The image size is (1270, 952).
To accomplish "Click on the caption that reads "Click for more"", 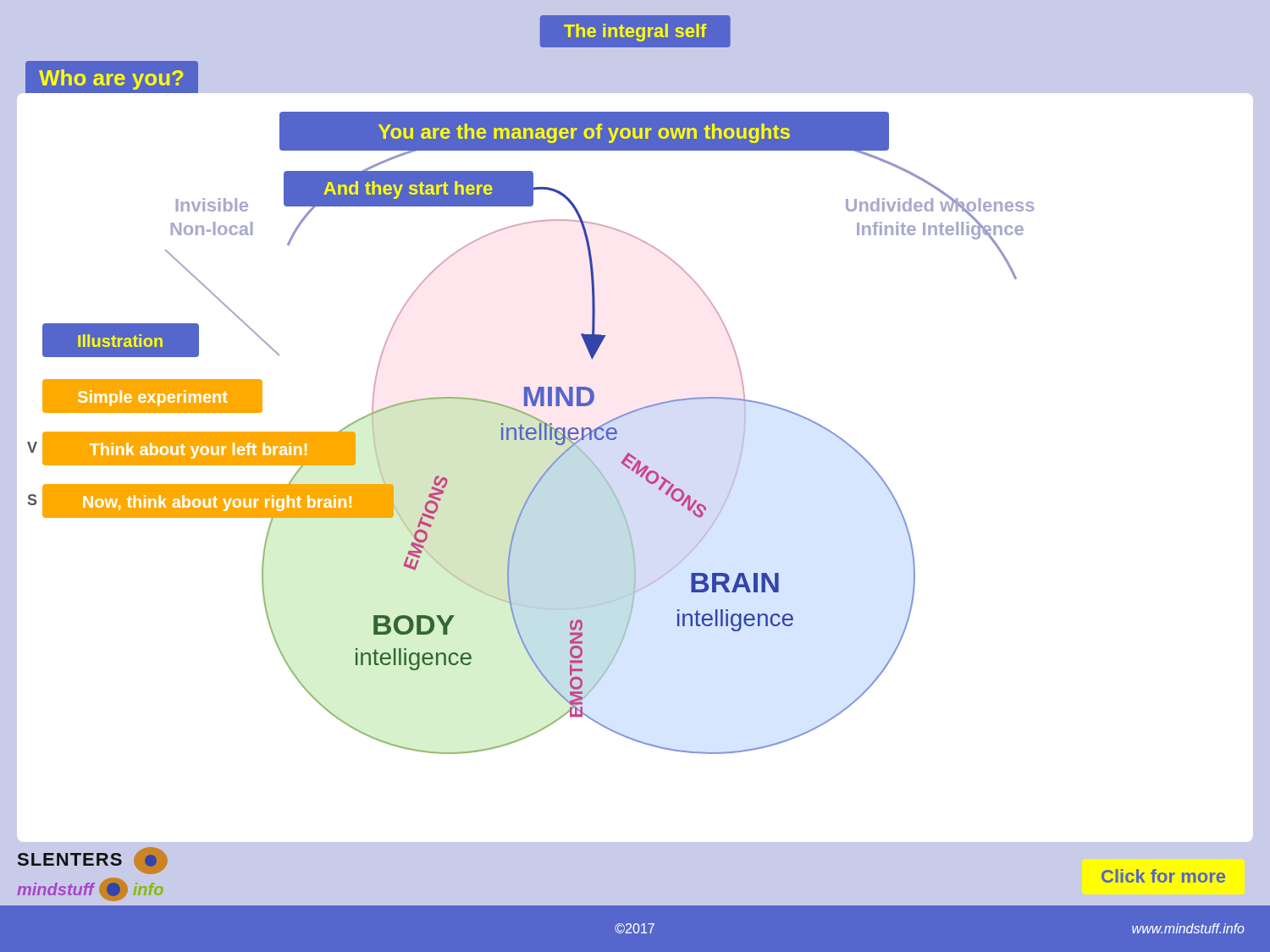I will pos(1163,876).
